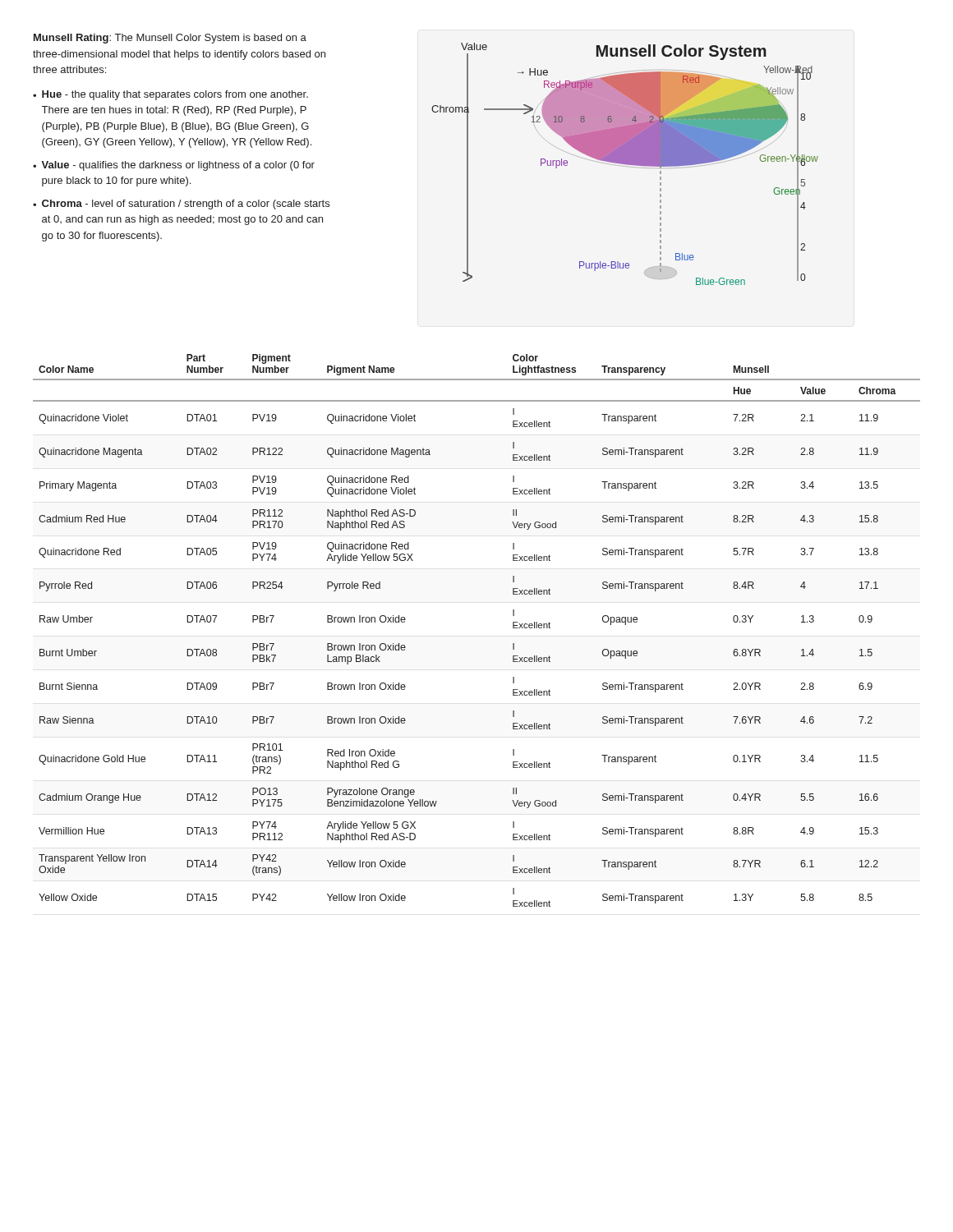Viewport: 953px width, 1232px height.
Task: Locate the text block starting "• Value - qualifies the darkness or"
Action: [x=185, y=172]
